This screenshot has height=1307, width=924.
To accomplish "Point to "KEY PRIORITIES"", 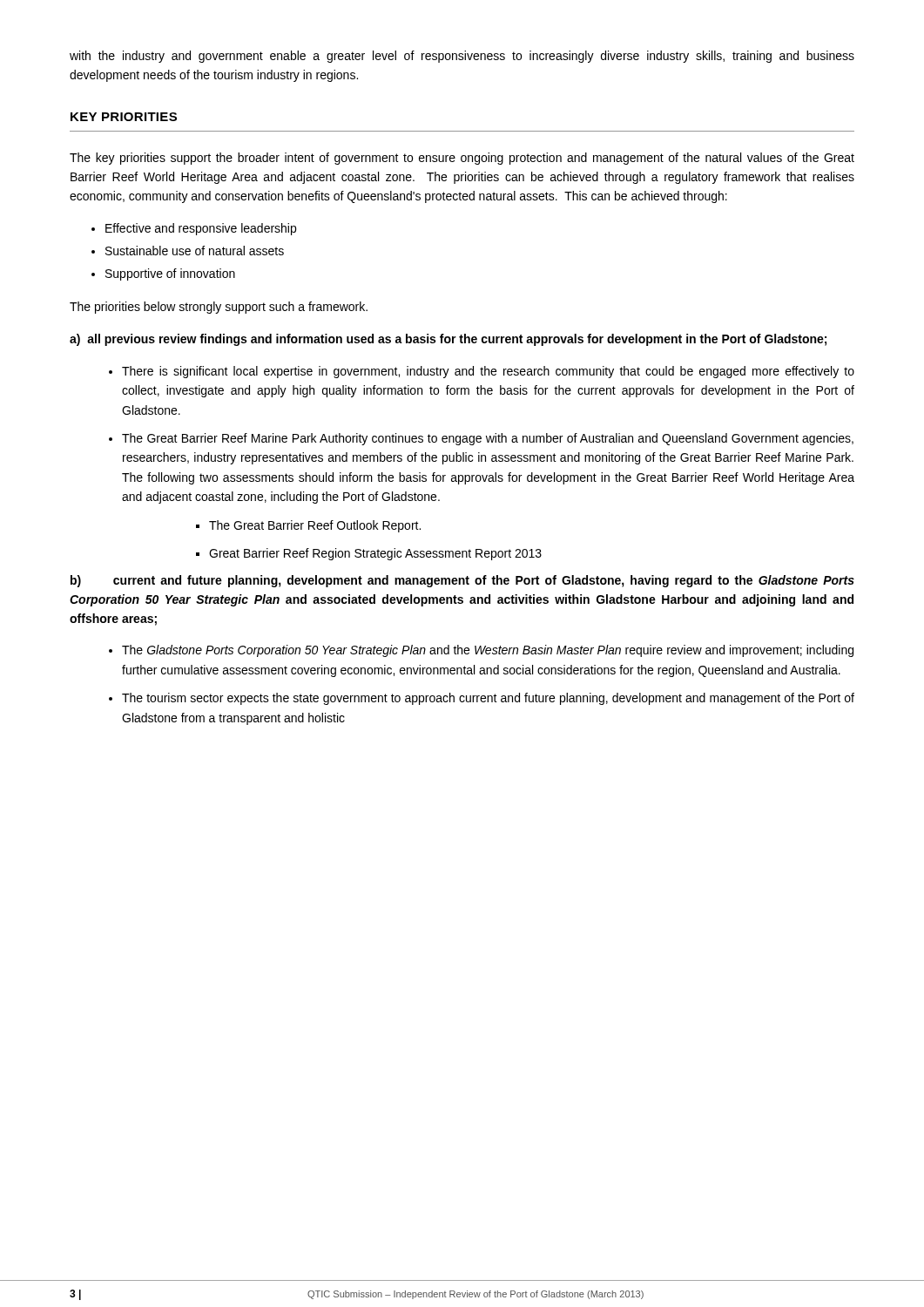I will (124, 117).
